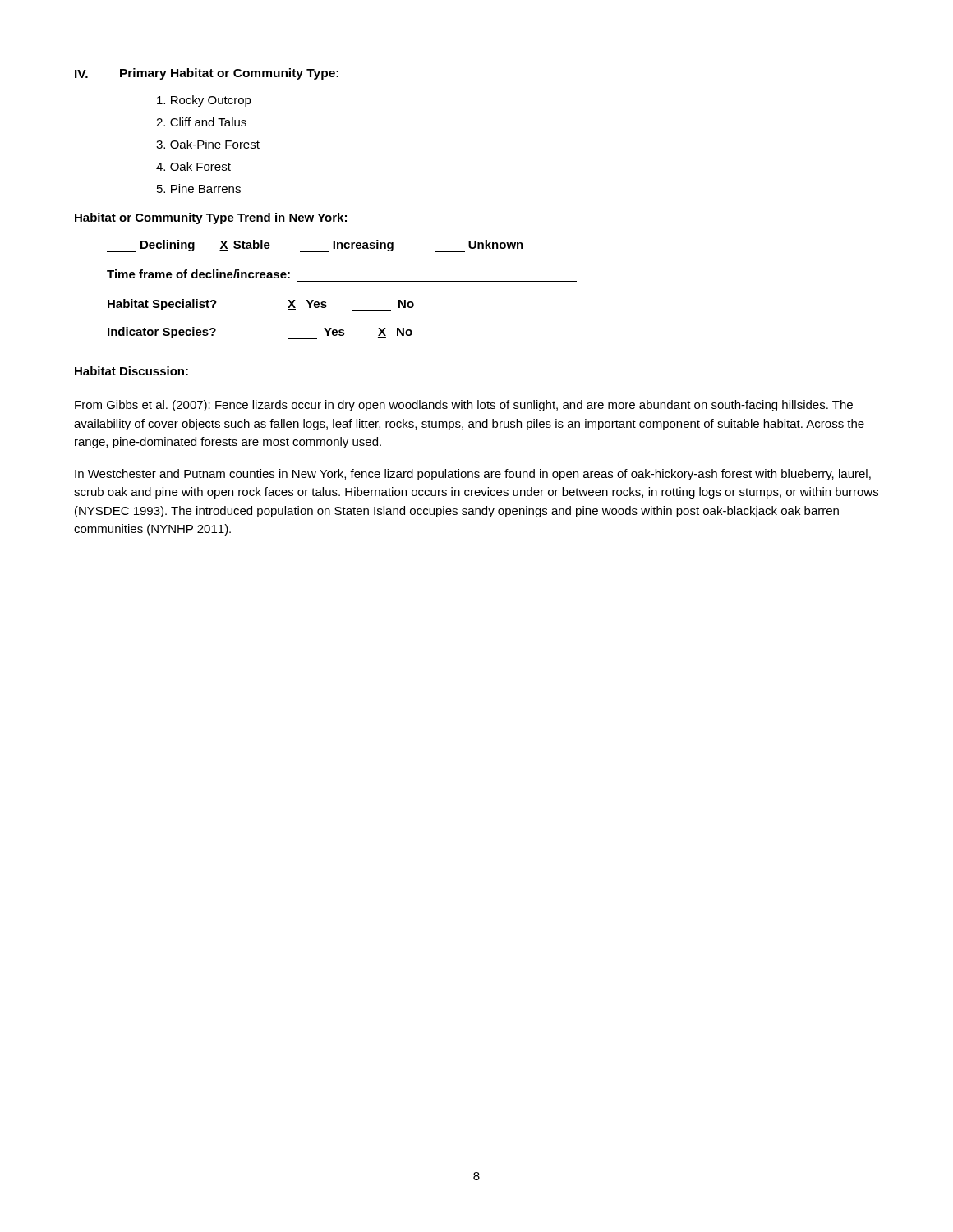
Task: Locate the text "Habitat Discussion:"
Action: coord(131,371)
